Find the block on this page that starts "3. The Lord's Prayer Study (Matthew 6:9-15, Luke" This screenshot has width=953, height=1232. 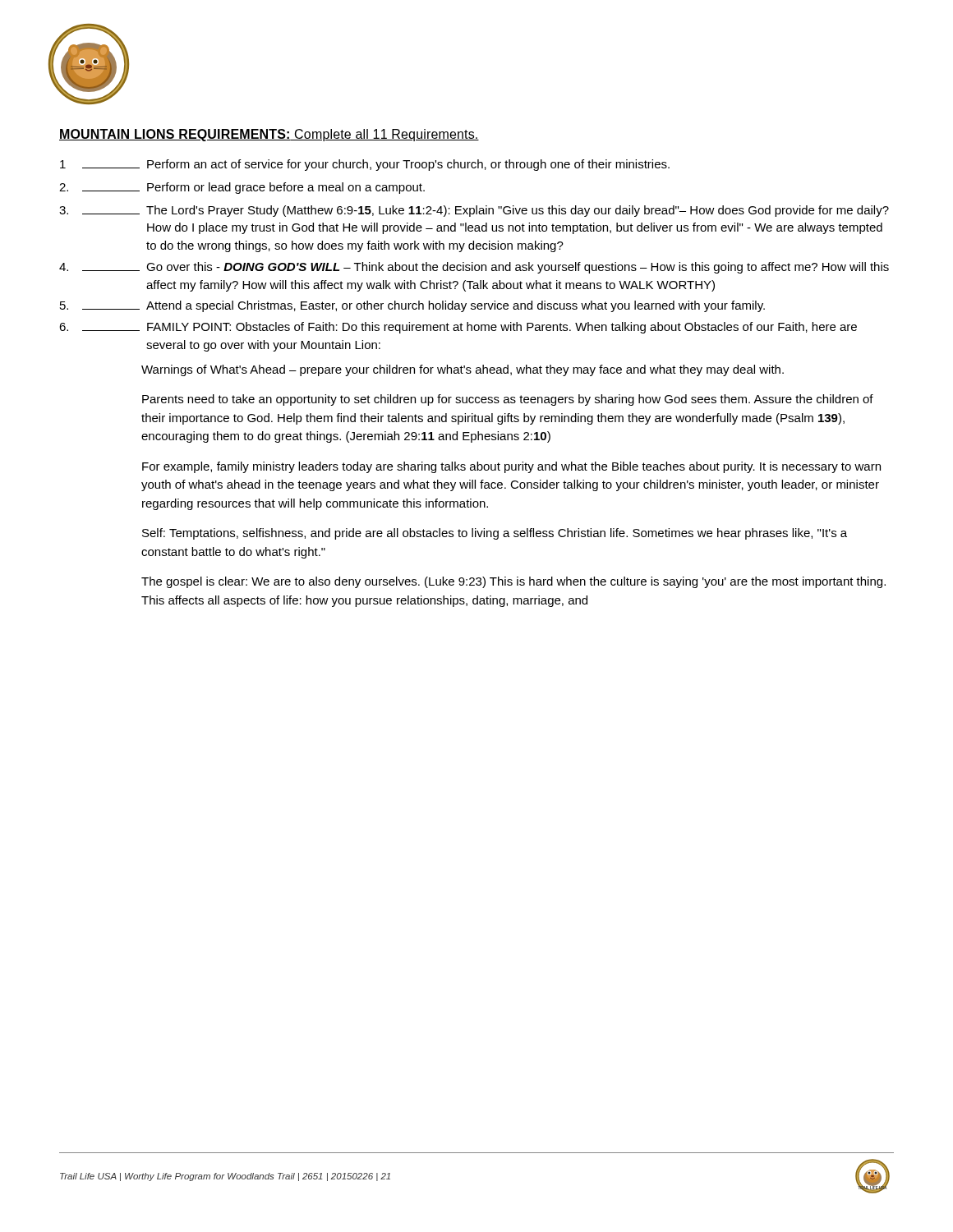click(476, 228)
